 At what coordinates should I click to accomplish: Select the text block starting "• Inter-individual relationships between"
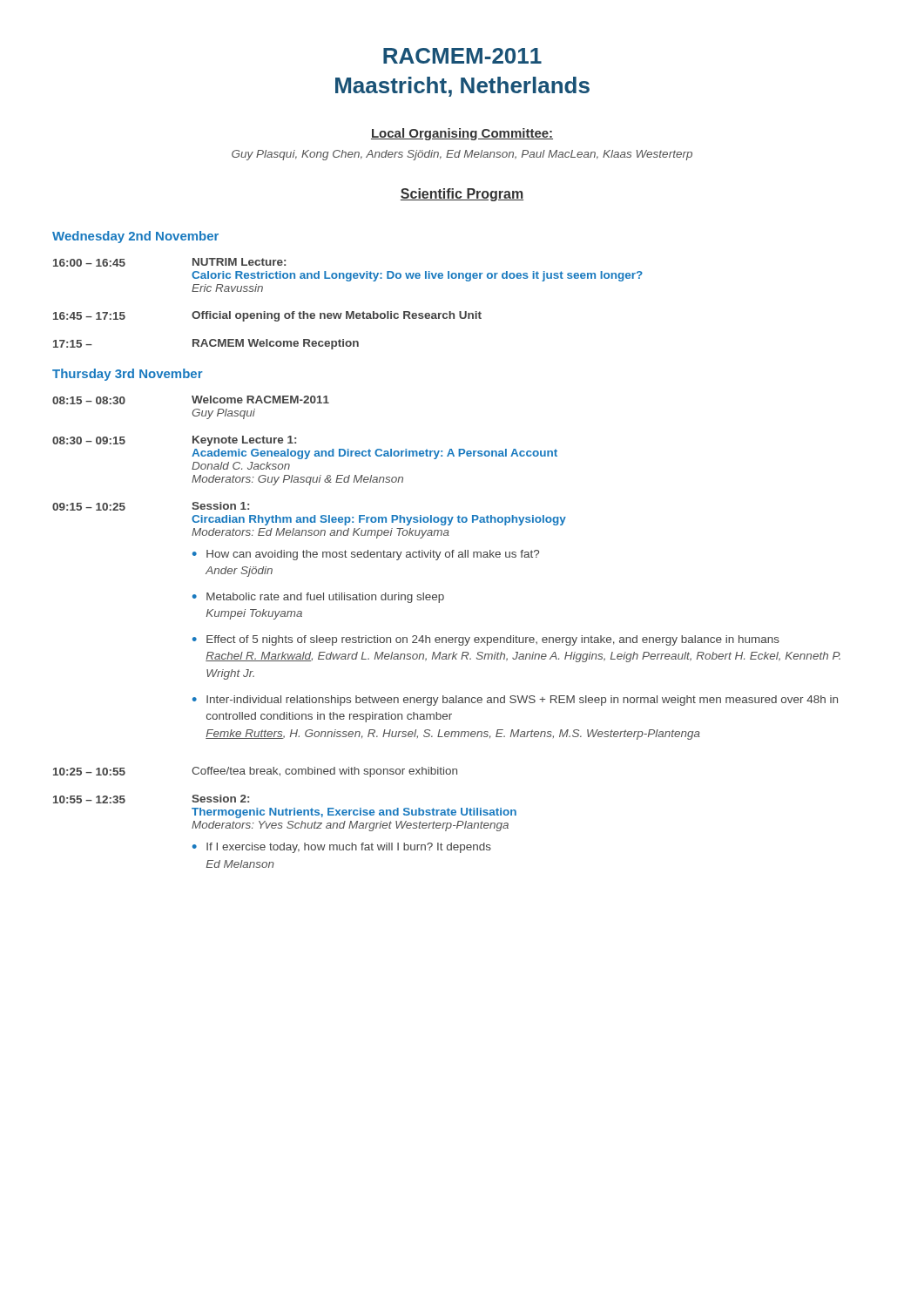[x=515, y=701]
